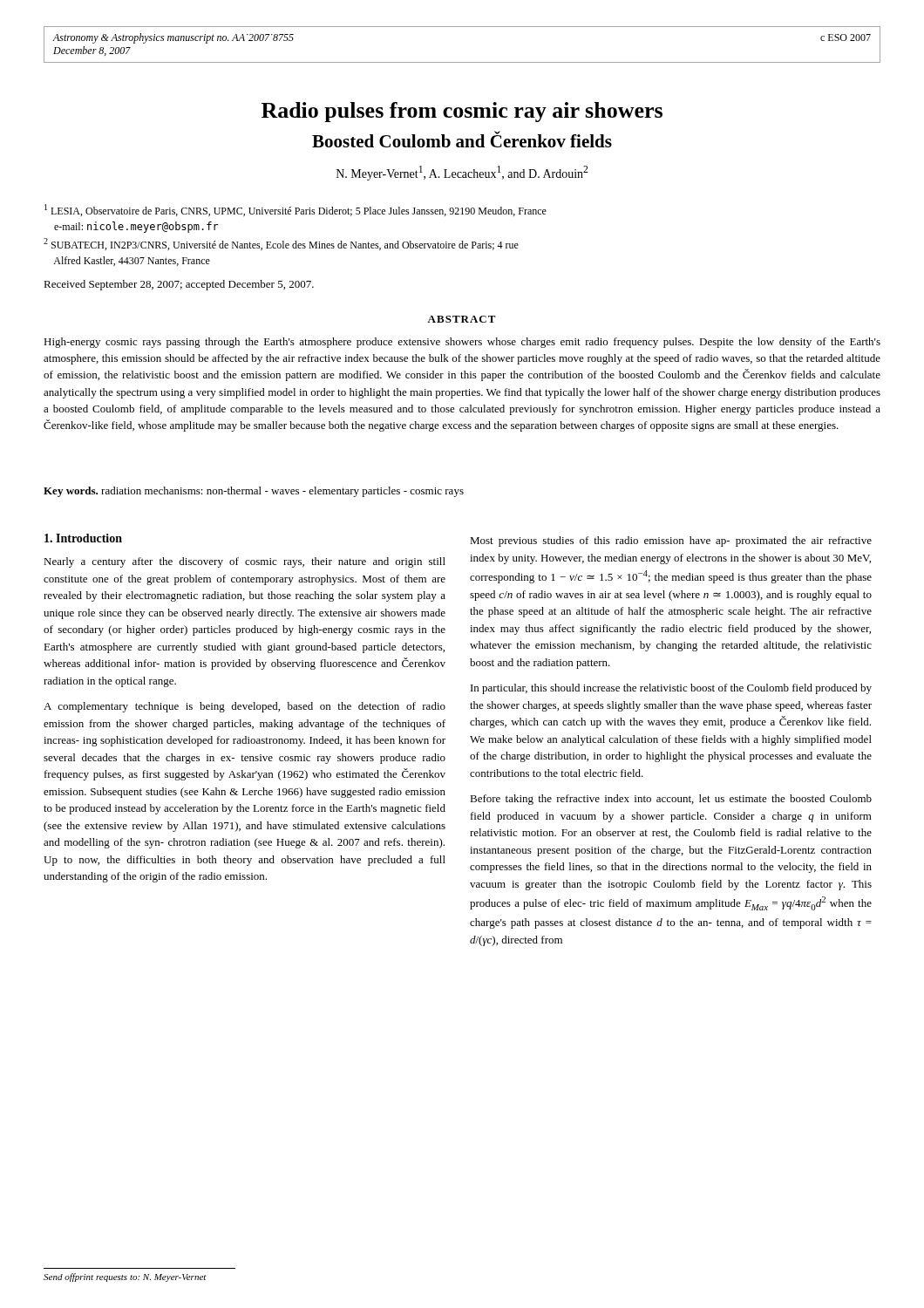Click on the block starting "Received September 28, 2007; accepted"
The image size is (924, 1308).
pyautogui.click(x=179, y=284)
